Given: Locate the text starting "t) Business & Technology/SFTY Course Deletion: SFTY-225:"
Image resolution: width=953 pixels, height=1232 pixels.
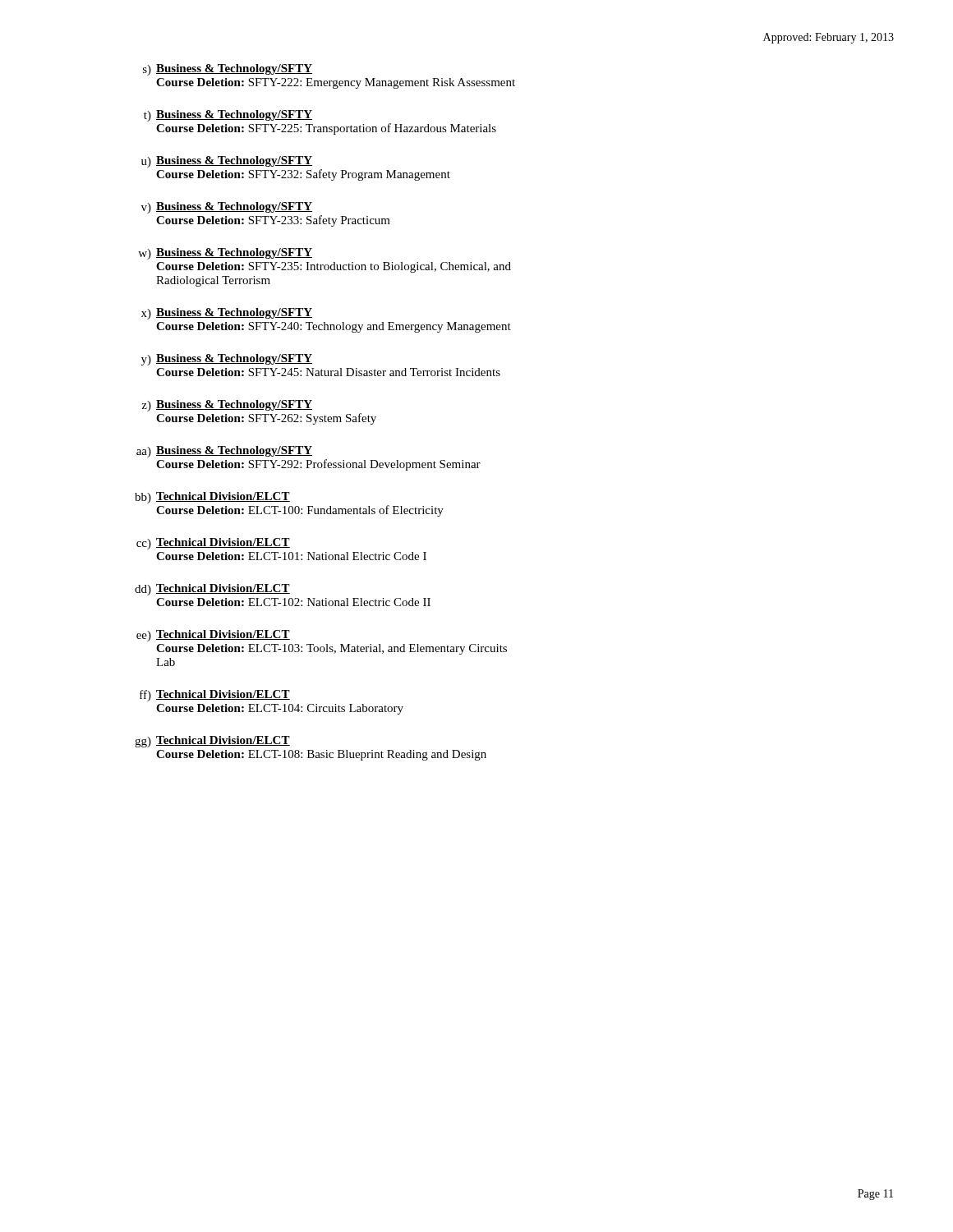Looking at the screenshot, I should (500, 122).
